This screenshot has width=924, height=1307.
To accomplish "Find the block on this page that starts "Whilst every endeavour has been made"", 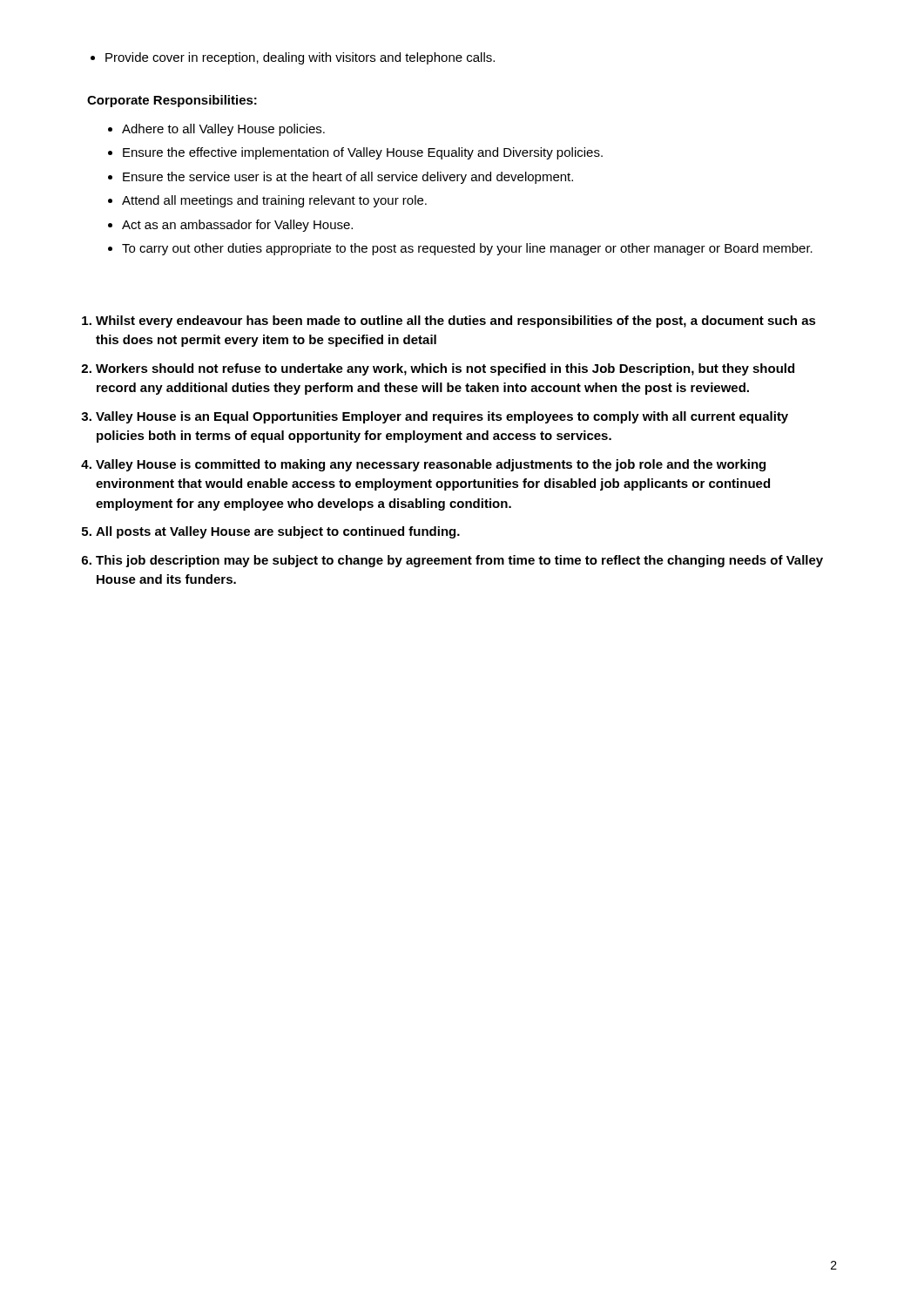I will (x=466, y=330).
